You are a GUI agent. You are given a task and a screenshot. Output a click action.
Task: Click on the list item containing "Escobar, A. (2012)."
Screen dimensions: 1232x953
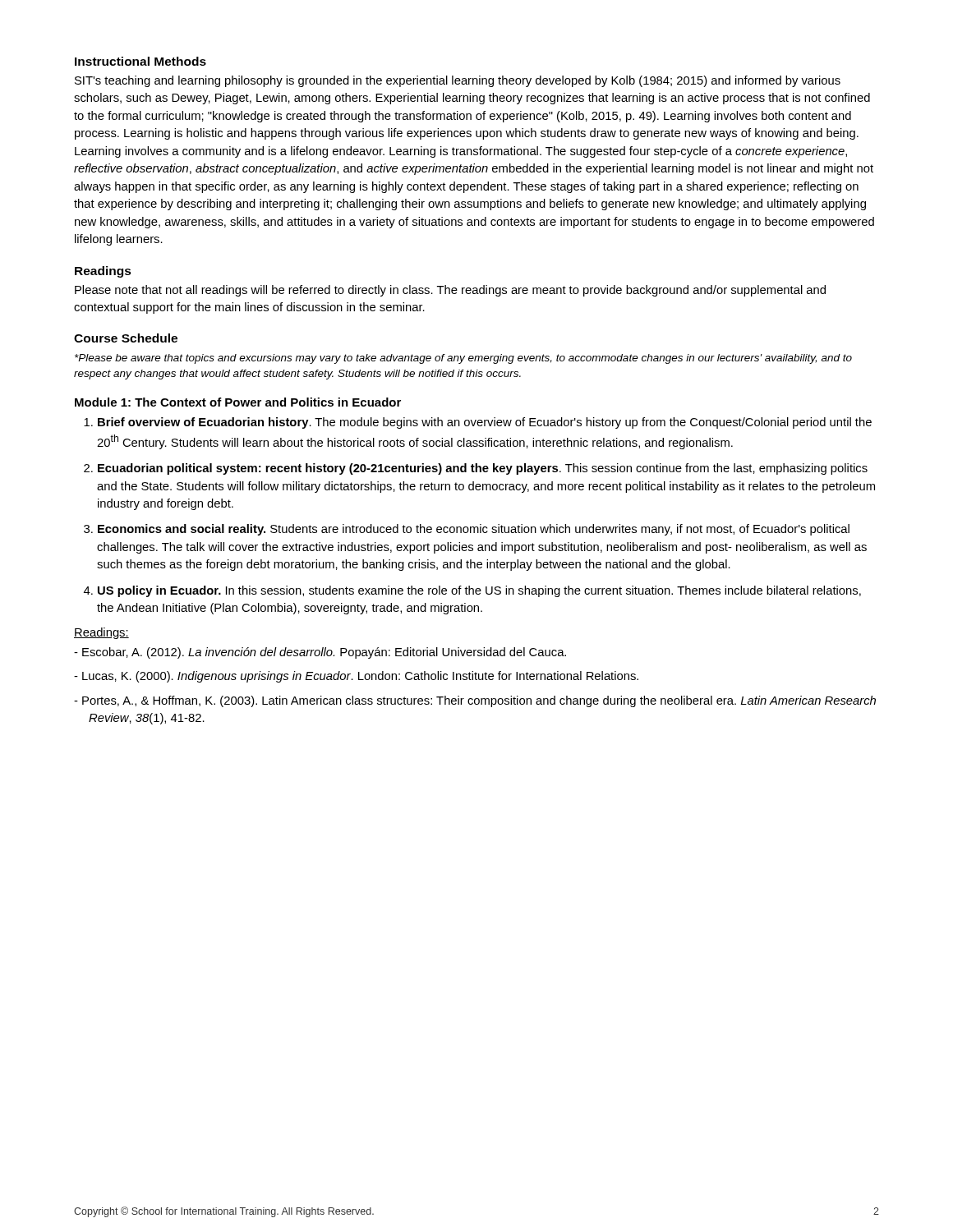324,652
